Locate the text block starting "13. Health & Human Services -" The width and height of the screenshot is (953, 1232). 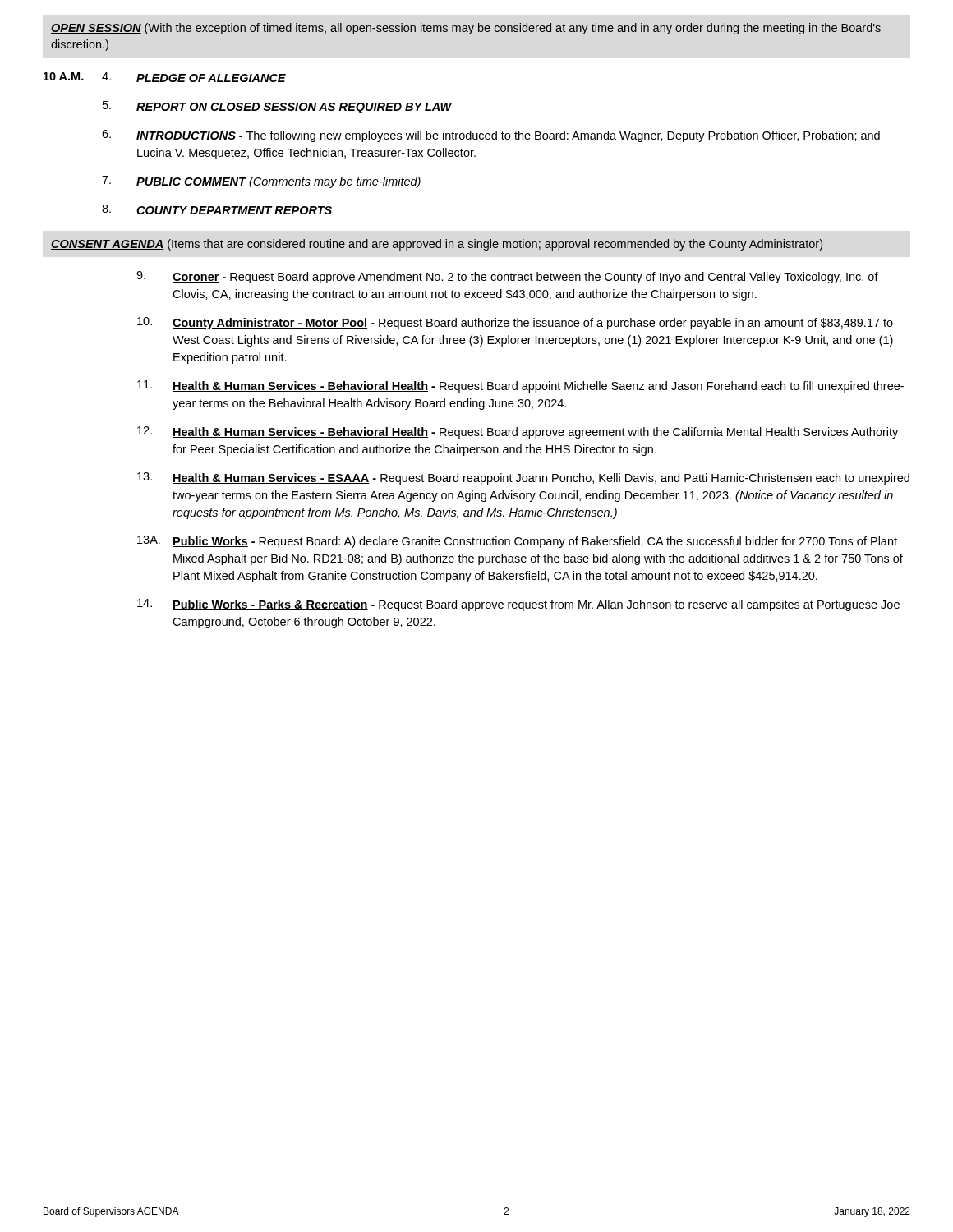tap(523, 496)
